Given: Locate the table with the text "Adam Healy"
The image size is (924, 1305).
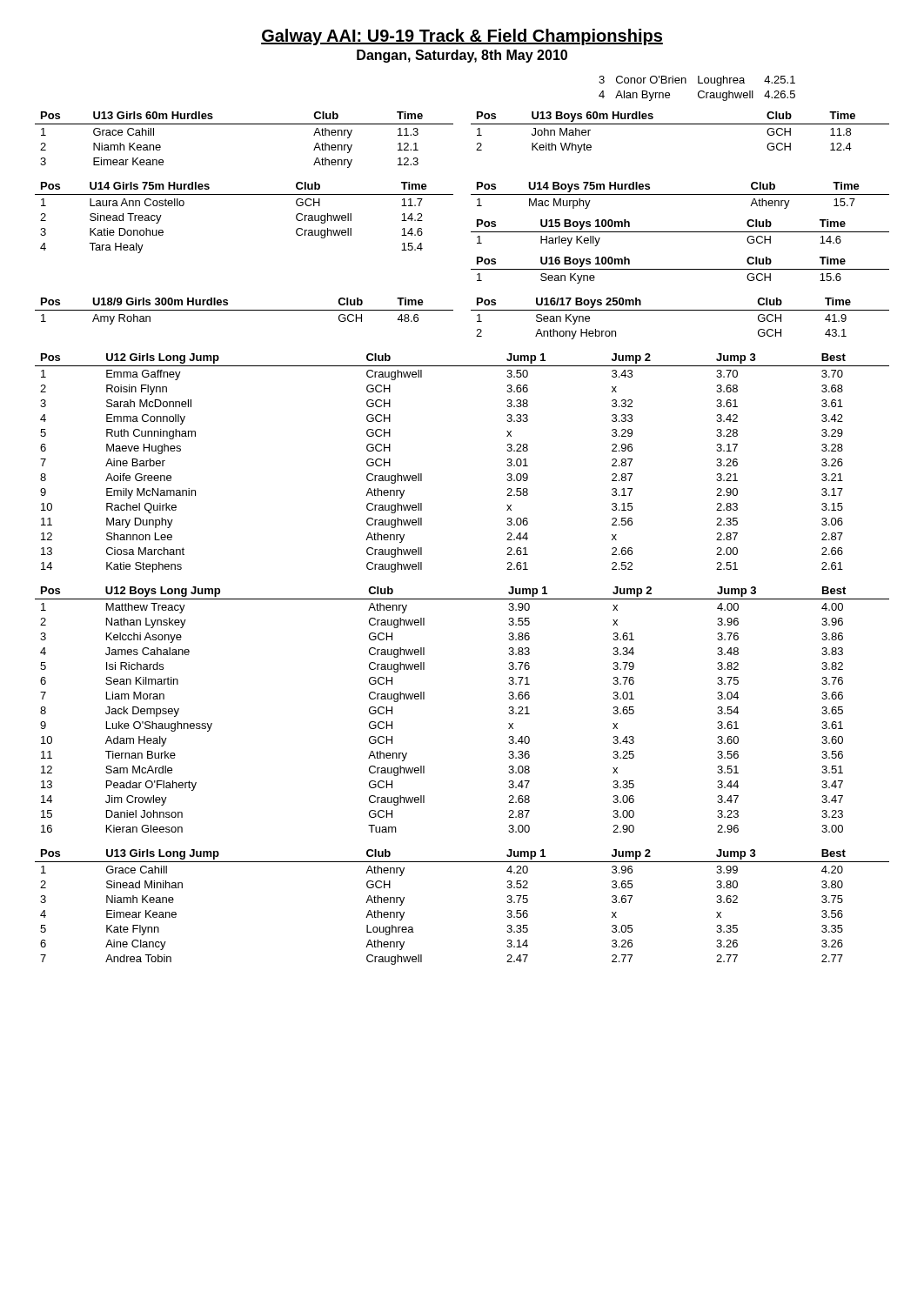Looking at the screenshot, I should click(462, 709).
